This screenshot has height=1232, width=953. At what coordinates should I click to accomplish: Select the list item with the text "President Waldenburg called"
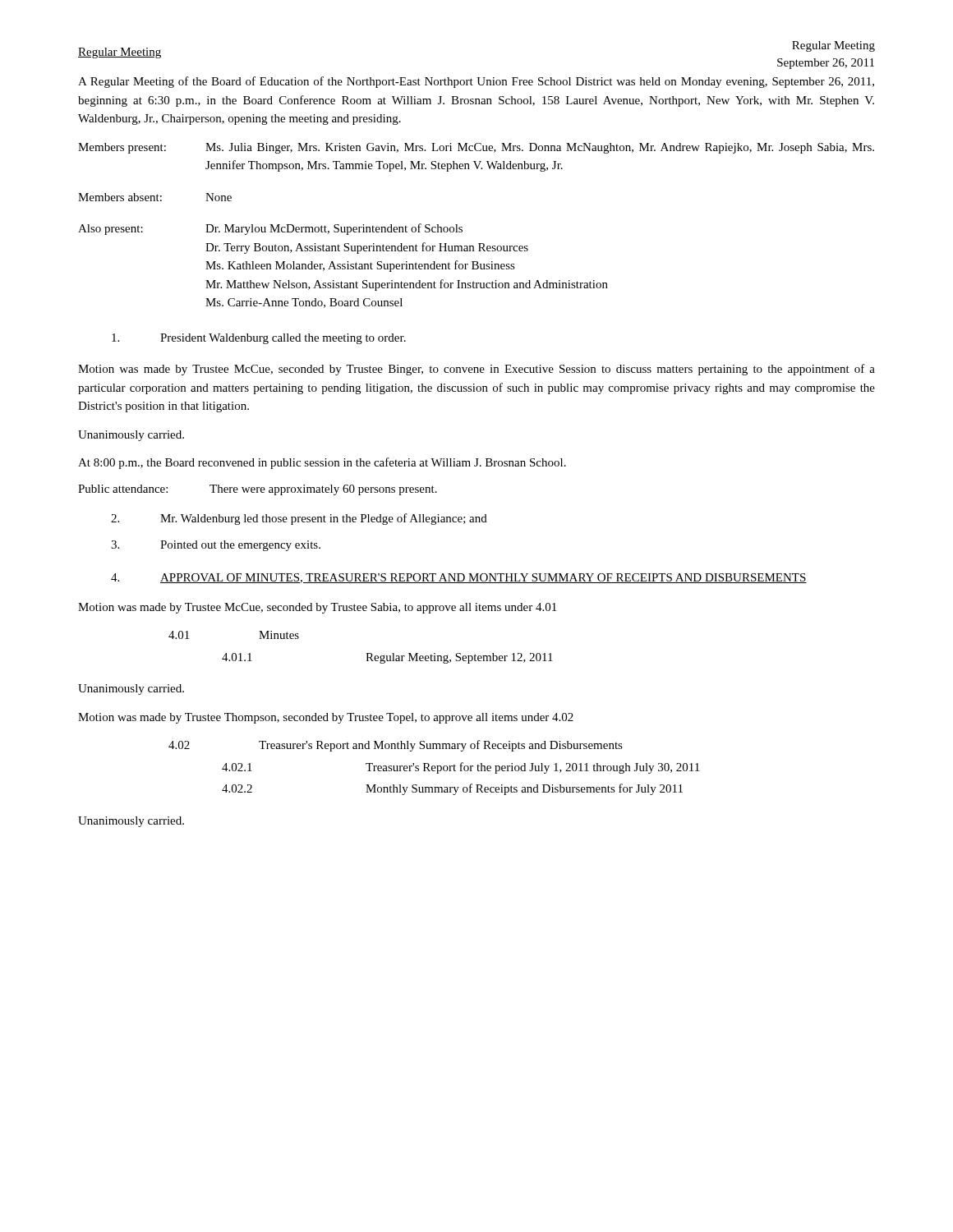pyautogui.click(x=259, y=339)
